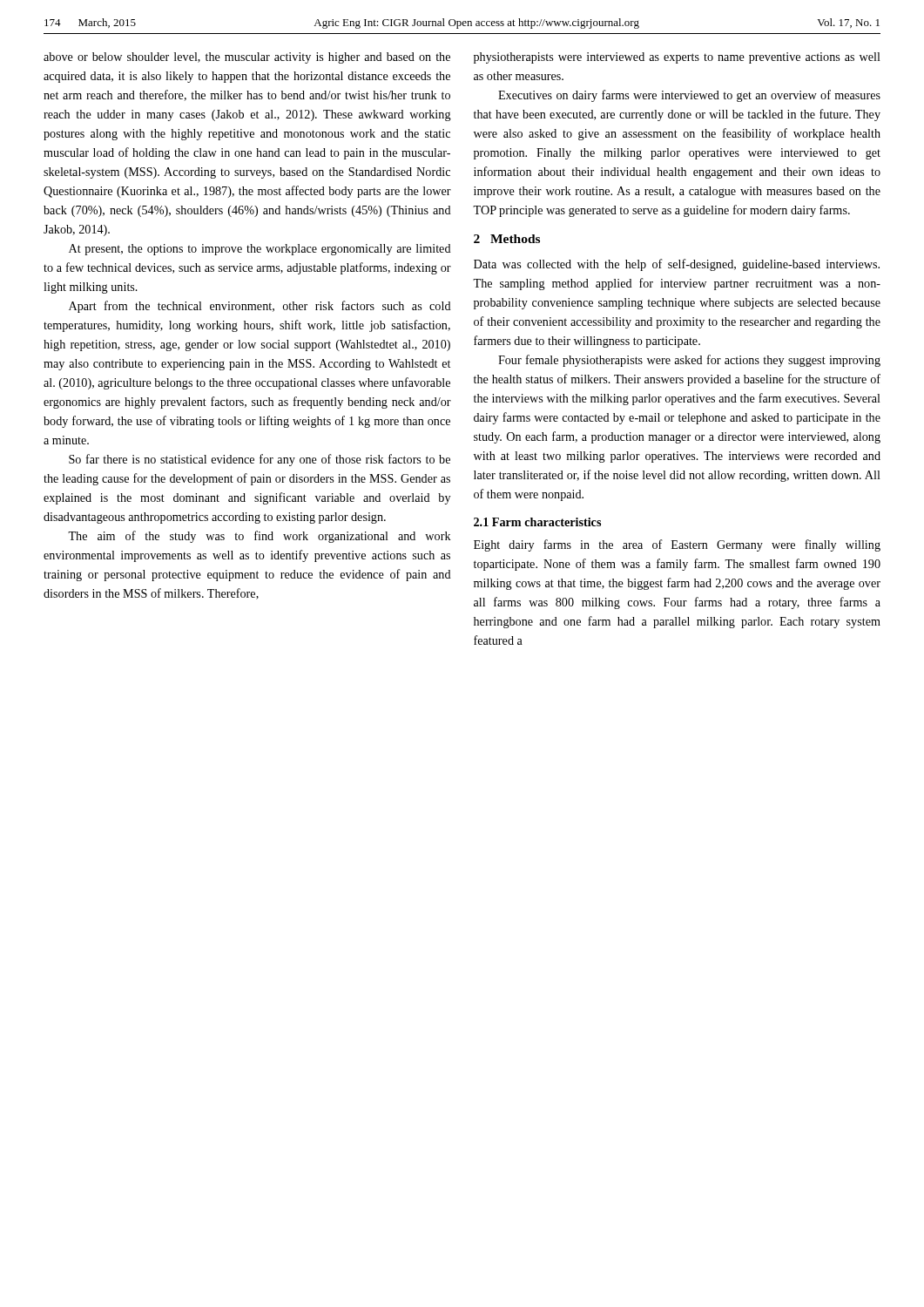Locate the text block containing "At present, the options to improve"
Image resolution: width=924 pixels, height=1307 pixels.
click(x=247, y=268)
